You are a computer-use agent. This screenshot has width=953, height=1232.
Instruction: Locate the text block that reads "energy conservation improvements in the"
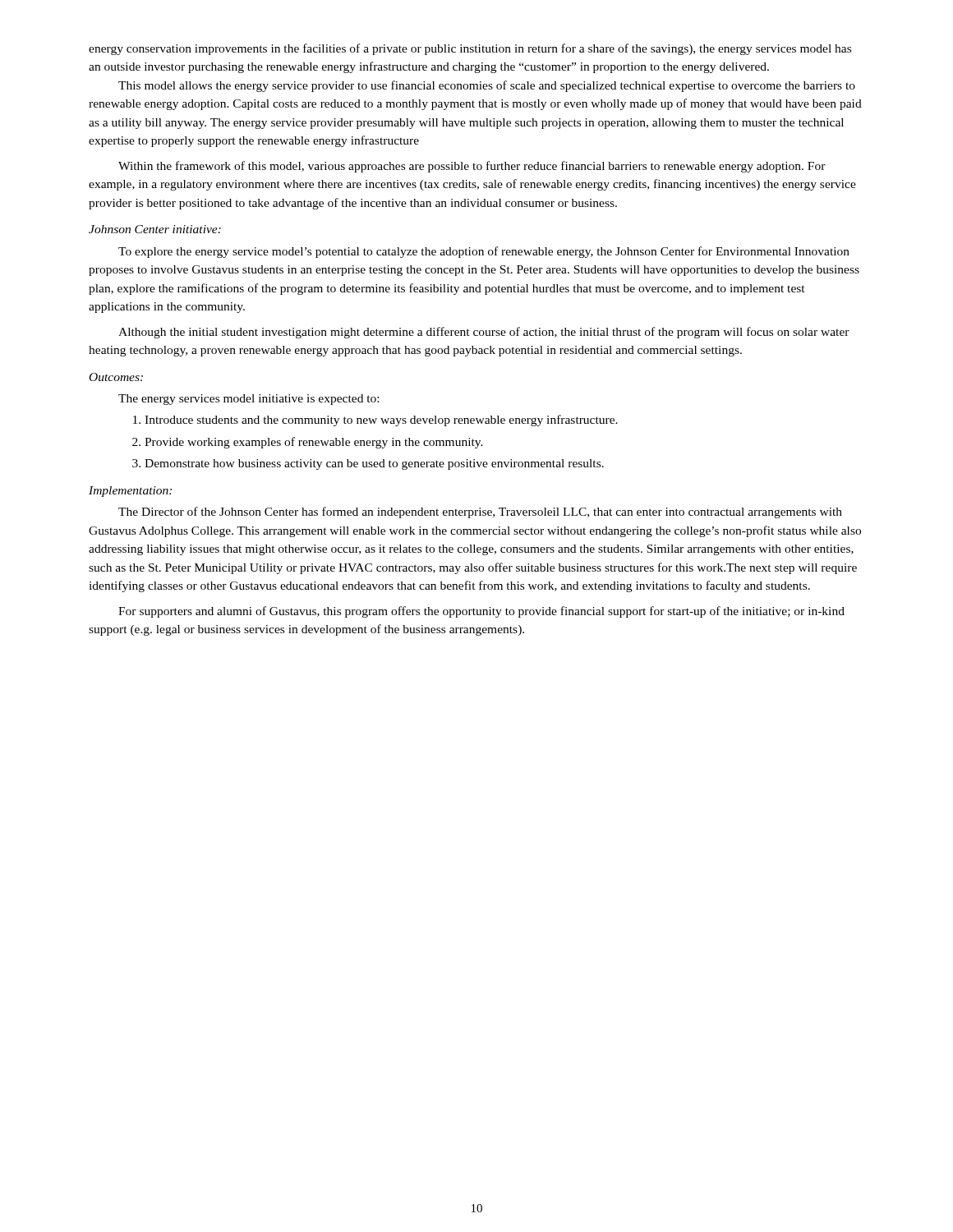coord(476,58)
